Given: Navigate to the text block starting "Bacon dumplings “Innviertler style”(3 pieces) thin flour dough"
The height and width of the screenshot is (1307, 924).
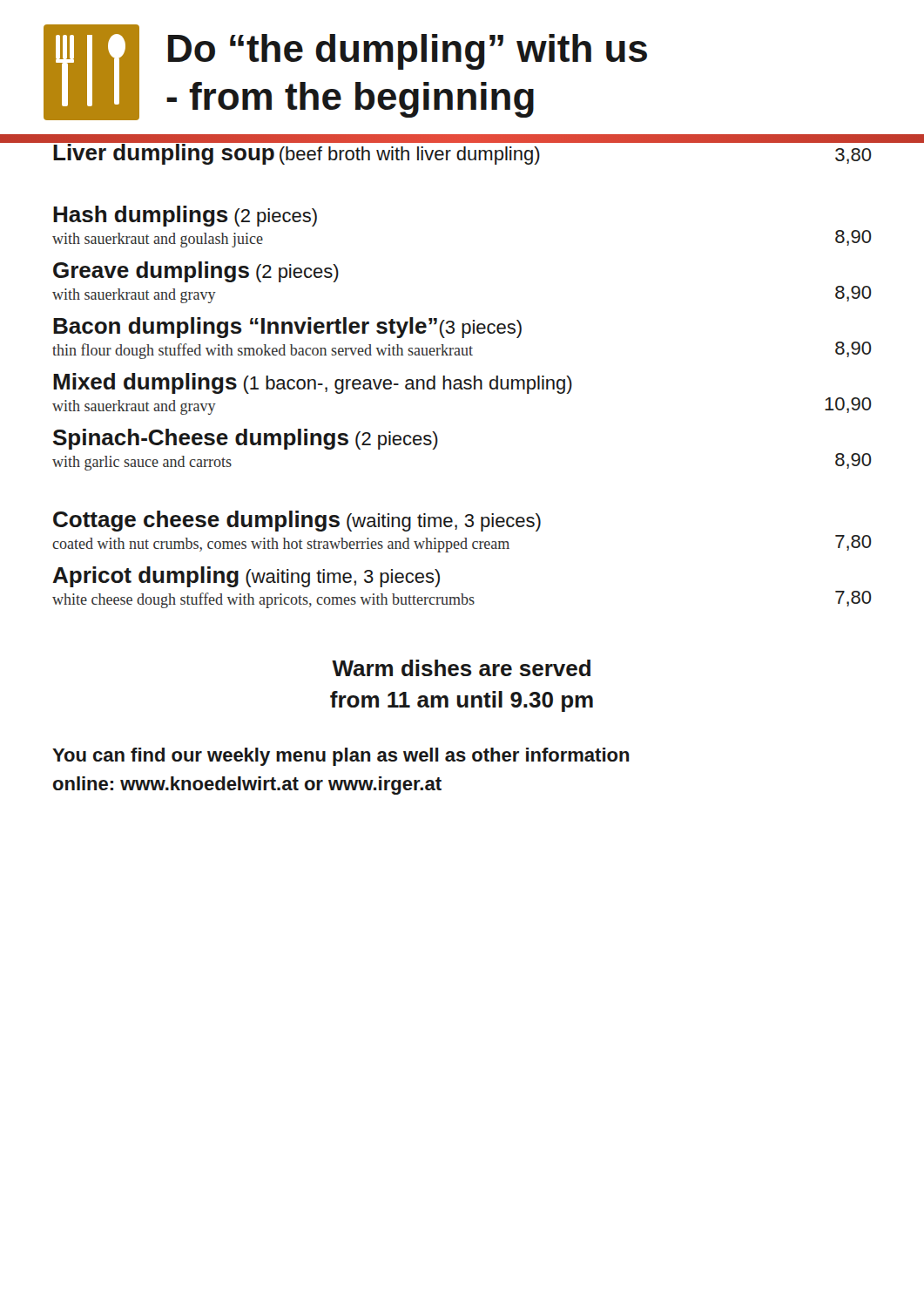Looking at the screenshot, I should [462, 336].
